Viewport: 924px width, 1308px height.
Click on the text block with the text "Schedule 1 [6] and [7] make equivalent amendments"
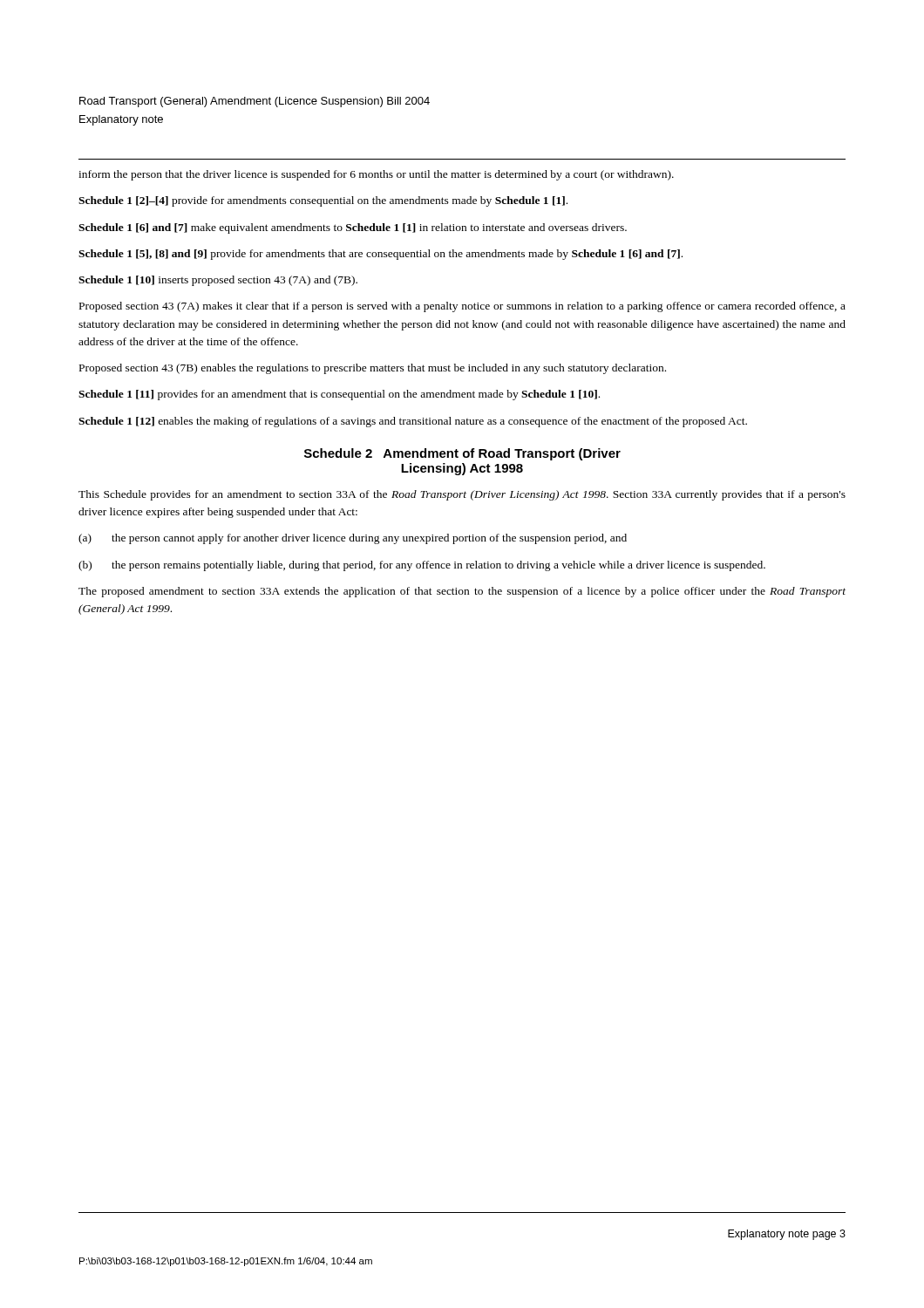(462, 227)
